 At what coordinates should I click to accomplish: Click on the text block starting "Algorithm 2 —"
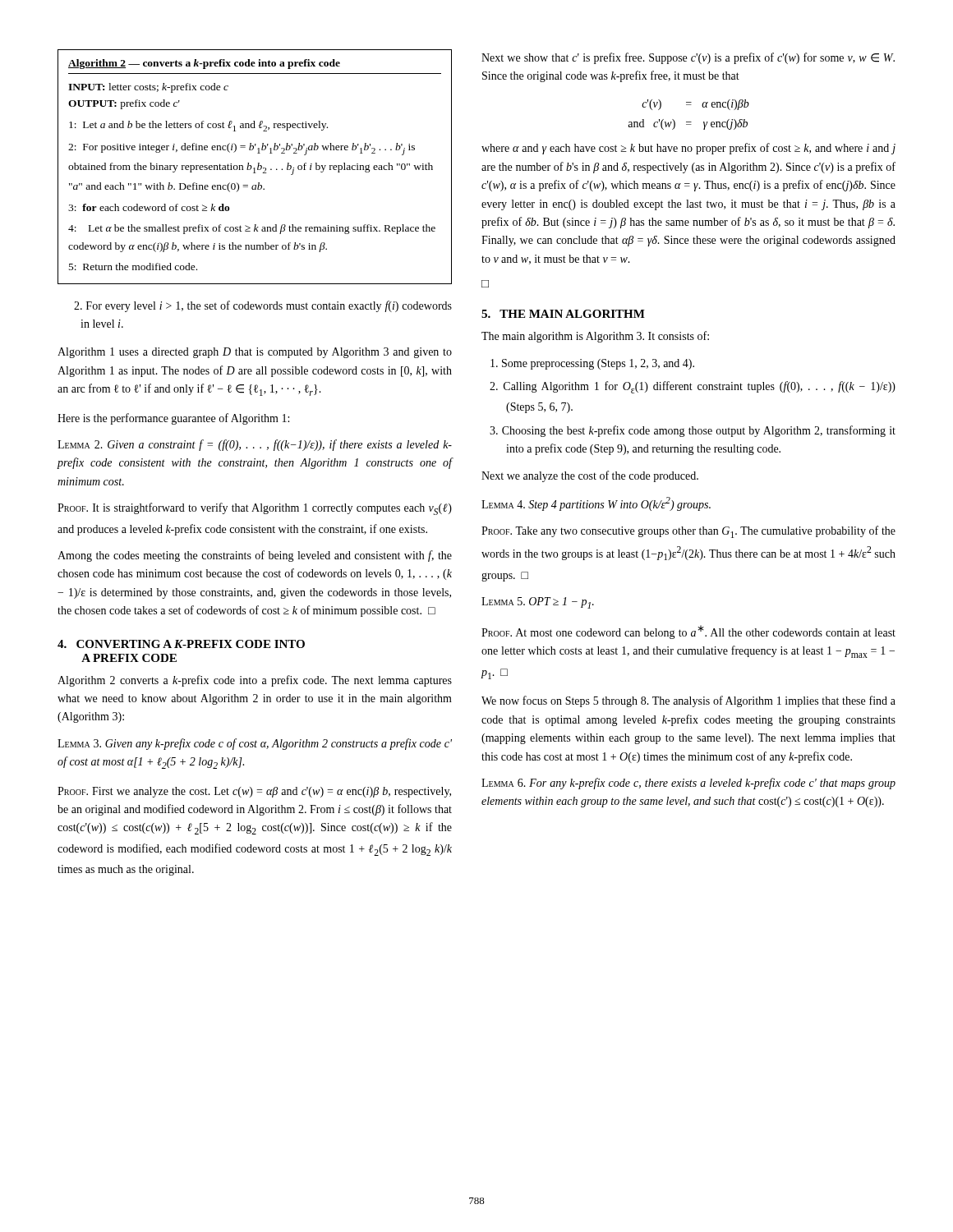(x=255, y=167)
